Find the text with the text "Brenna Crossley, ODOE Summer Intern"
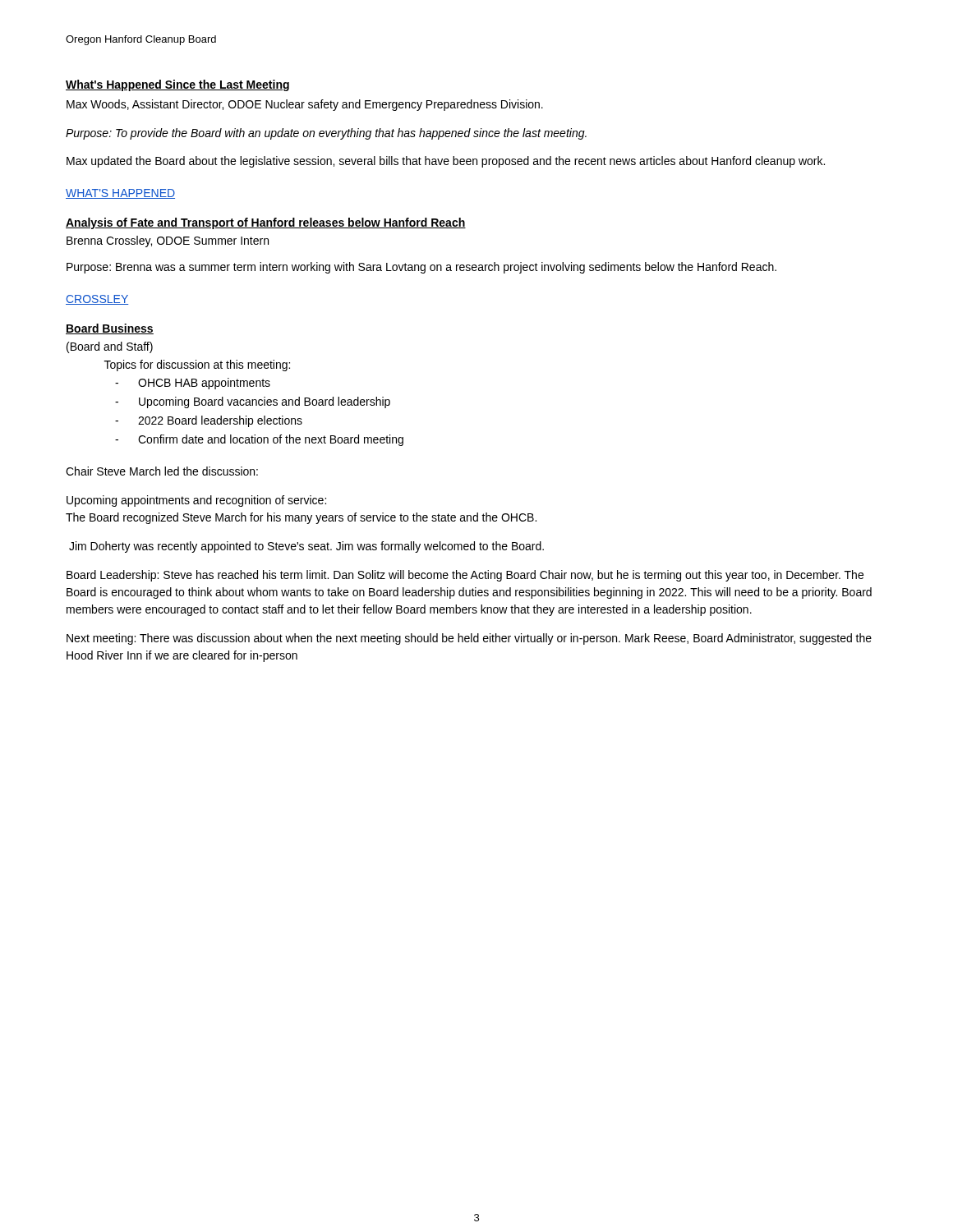 pos(168,241)
